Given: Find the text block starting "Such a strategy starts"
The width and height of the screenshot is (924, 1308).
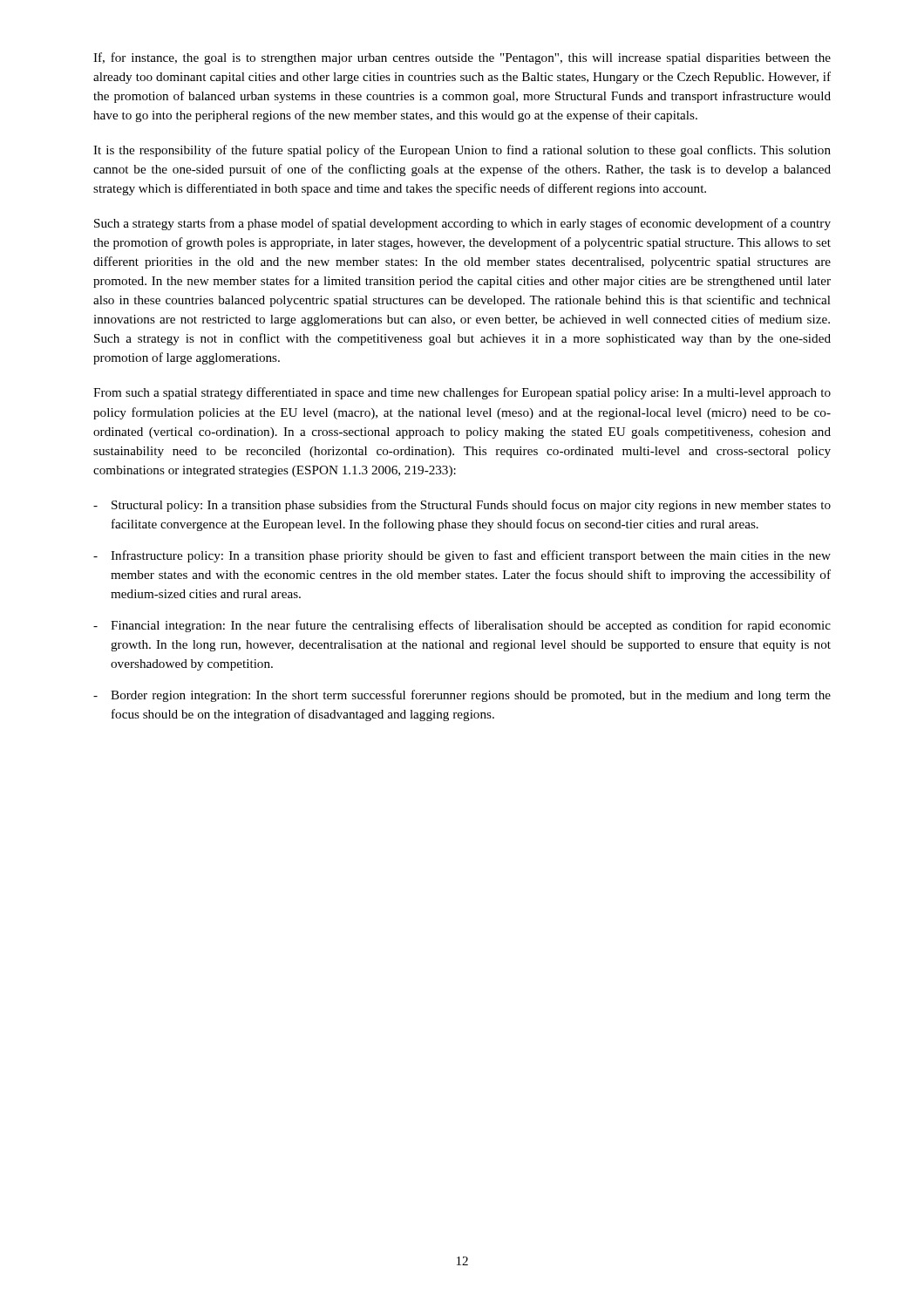Looking at the screenshot, I should 462,290.
